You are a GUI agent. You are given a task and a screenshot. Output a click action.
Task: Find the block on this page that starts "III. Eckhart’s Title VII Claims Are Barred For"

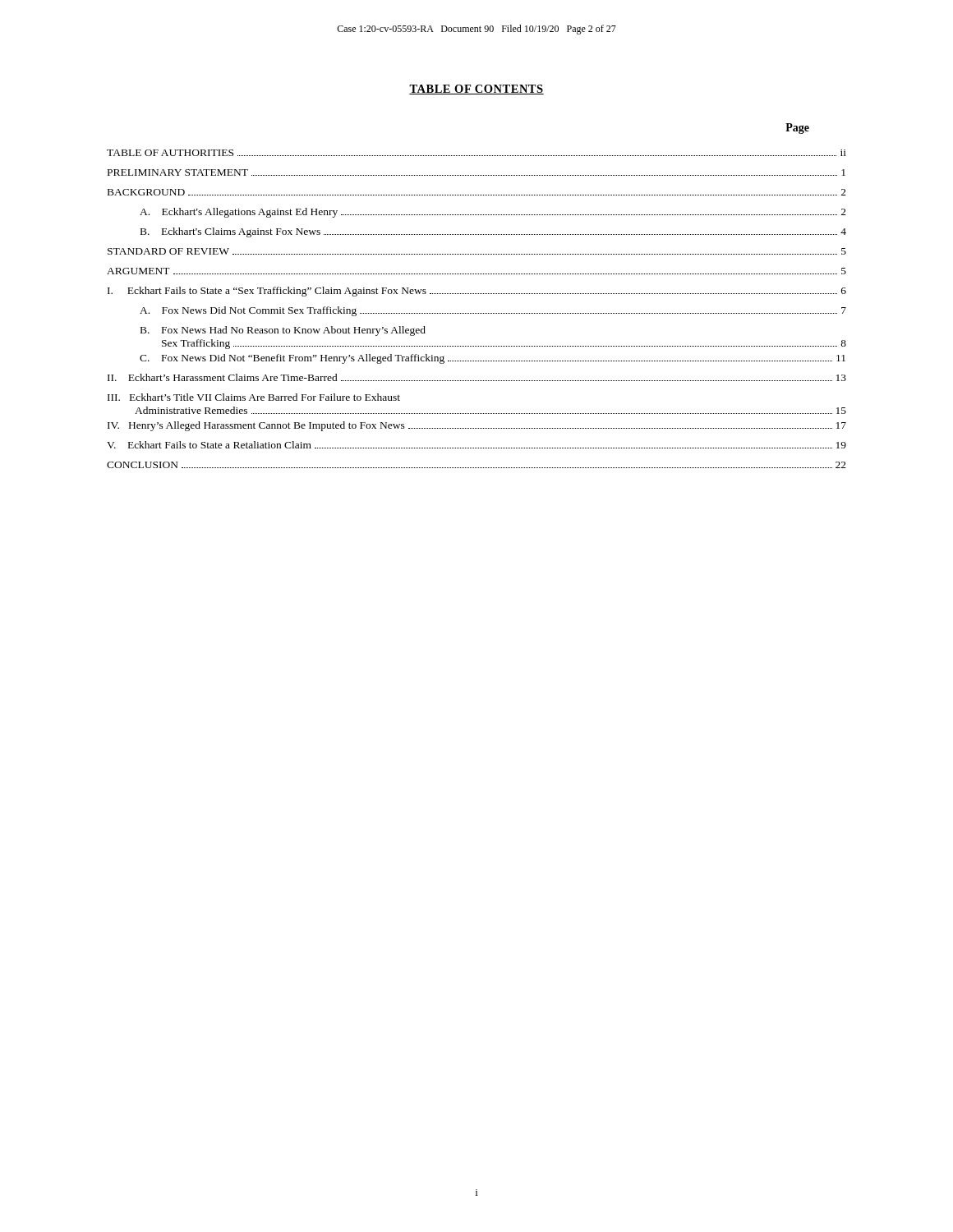tap(476, 404)
